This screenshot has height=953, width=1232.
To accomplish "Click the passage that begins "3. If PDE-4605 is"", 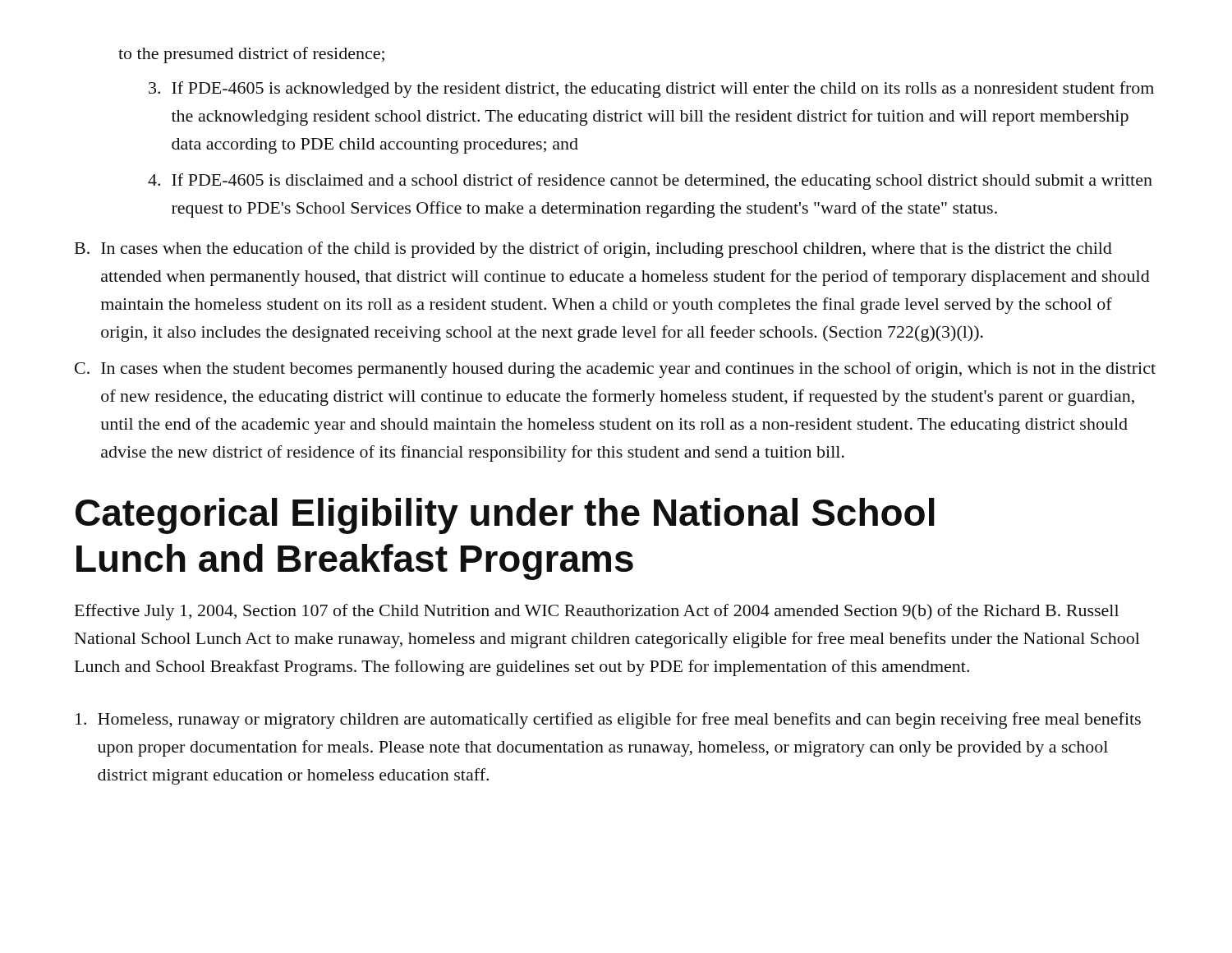I will click(x=653, y=116).
